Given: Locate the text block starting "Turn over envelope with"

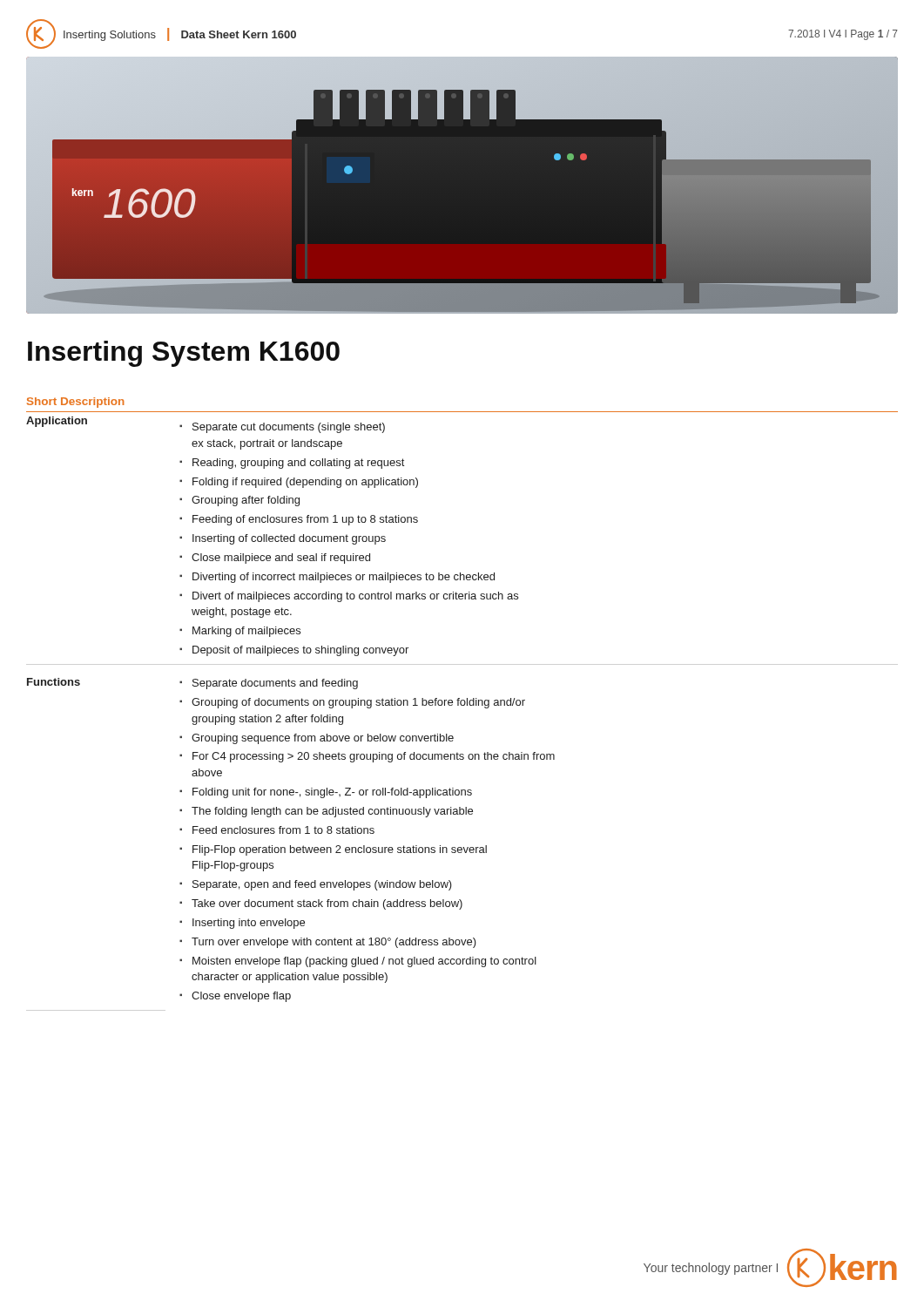Looking at the screenshot, I should coord(334,941).
